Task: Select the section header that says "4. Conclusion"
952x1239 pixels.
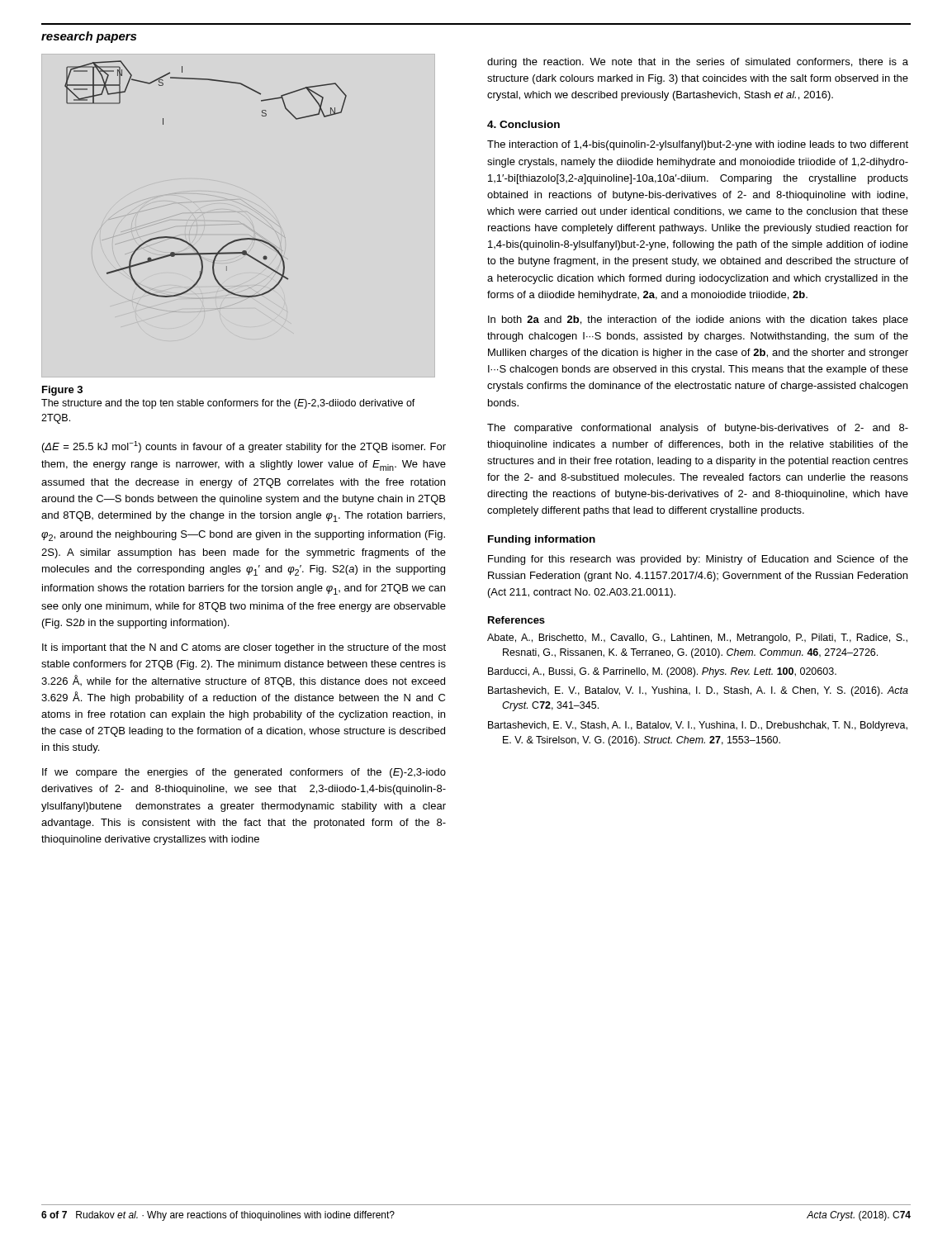Action: tap(524, 125)
